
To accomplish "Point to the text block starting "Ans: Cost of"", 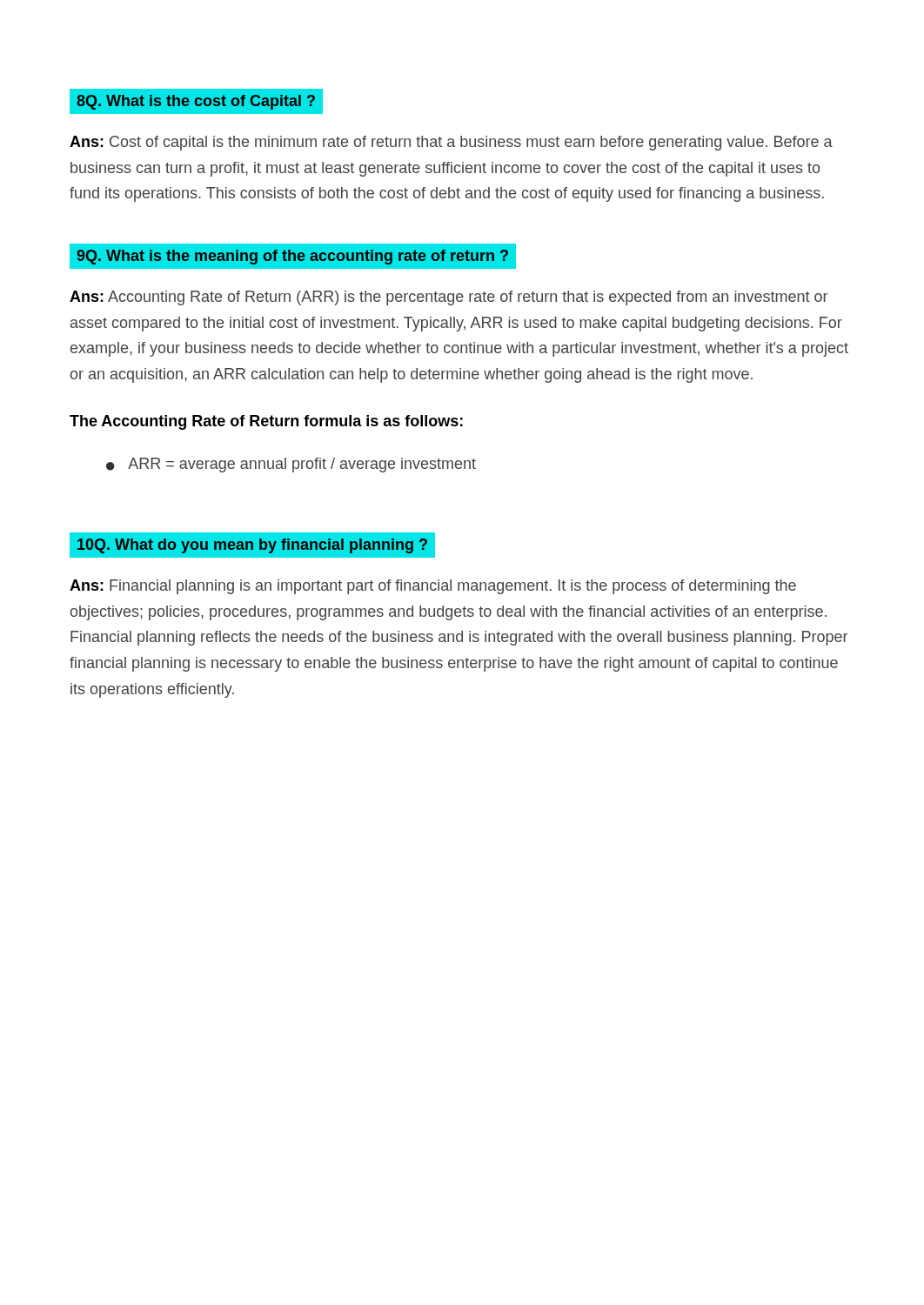I will point(451,168).
